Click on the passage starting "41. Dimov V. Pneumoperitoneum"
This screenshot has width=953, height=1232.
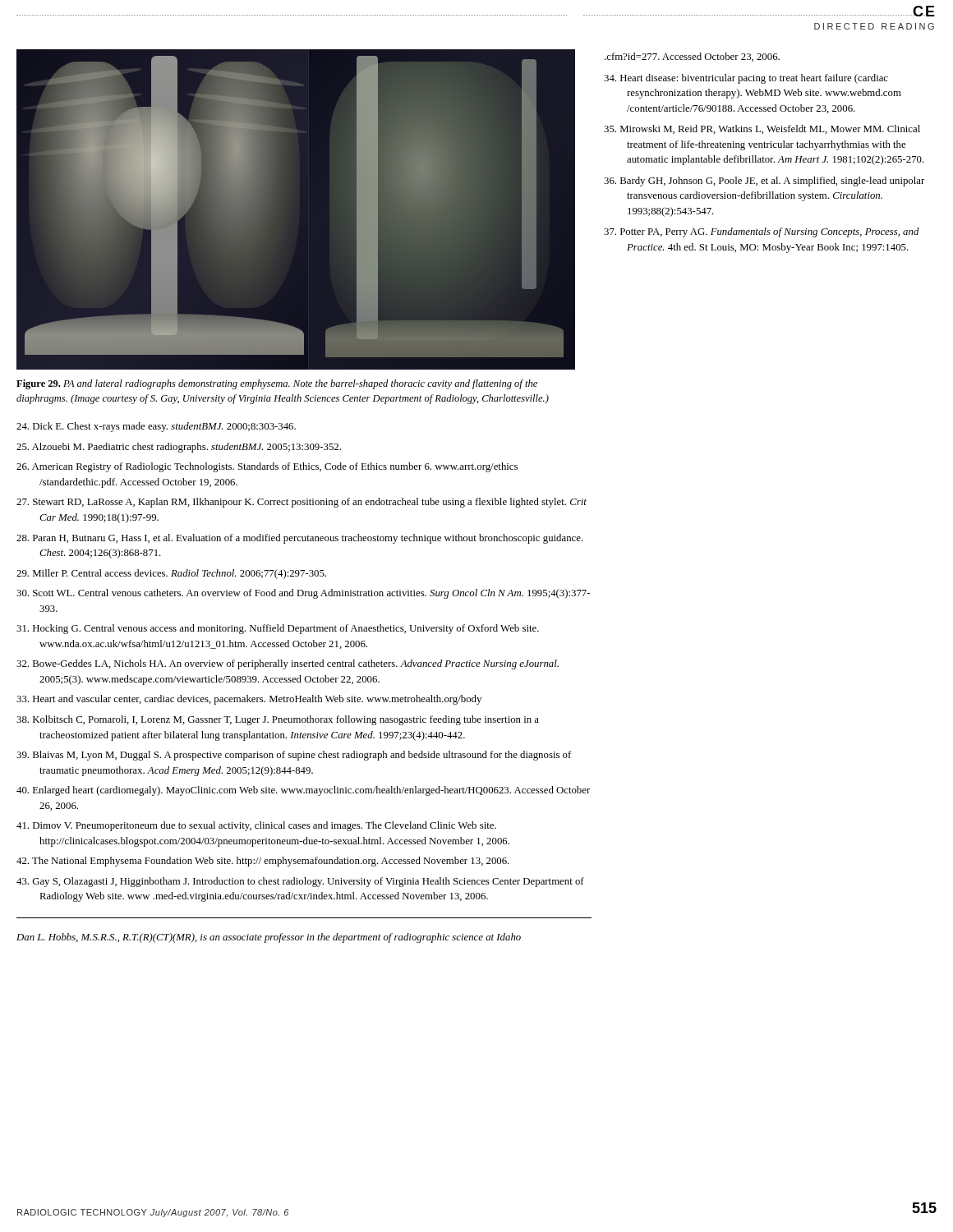(263, 833)
